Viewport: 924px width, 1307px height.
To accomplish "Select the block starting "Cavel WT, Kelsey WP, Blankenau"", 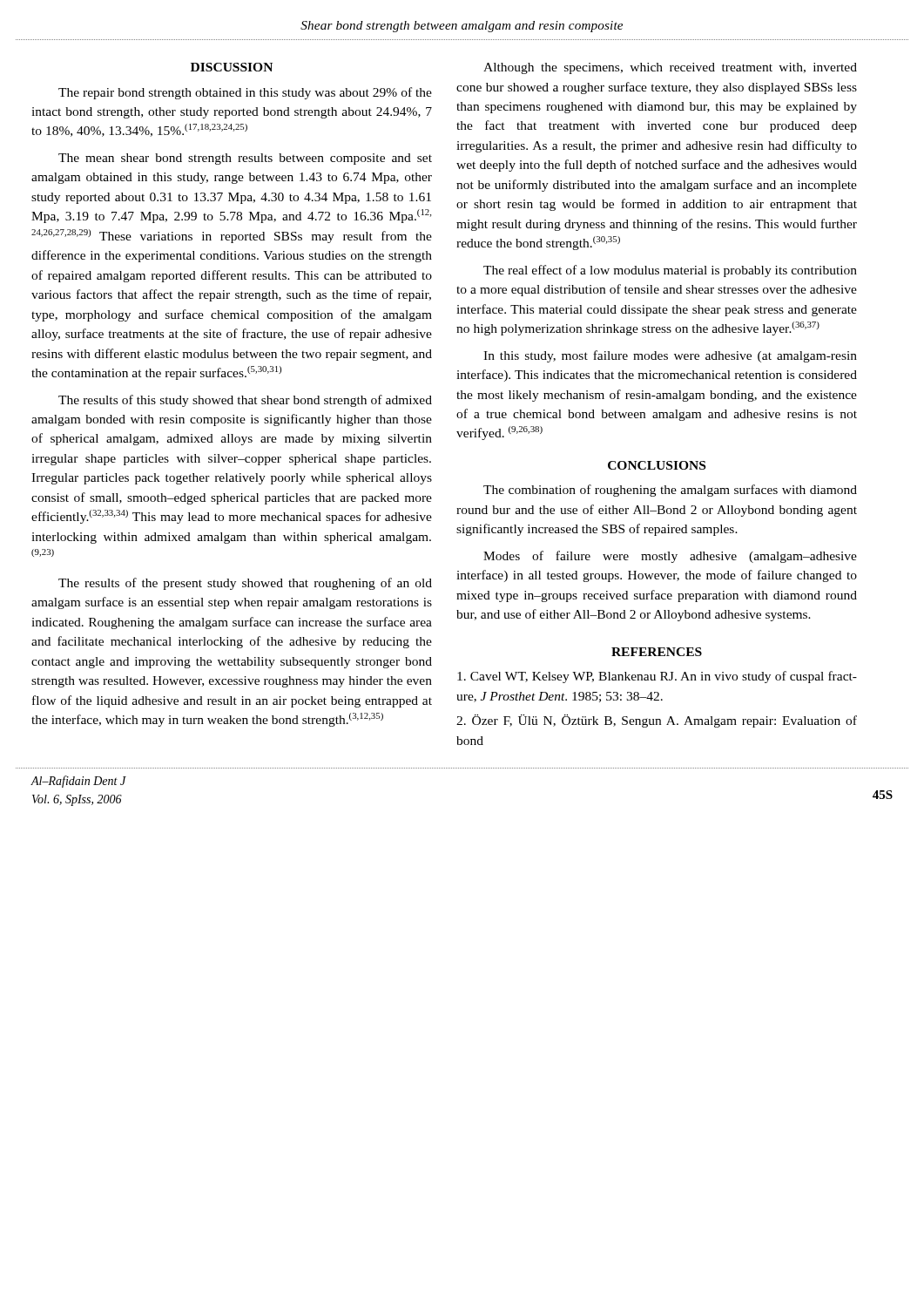I will 657,686.
